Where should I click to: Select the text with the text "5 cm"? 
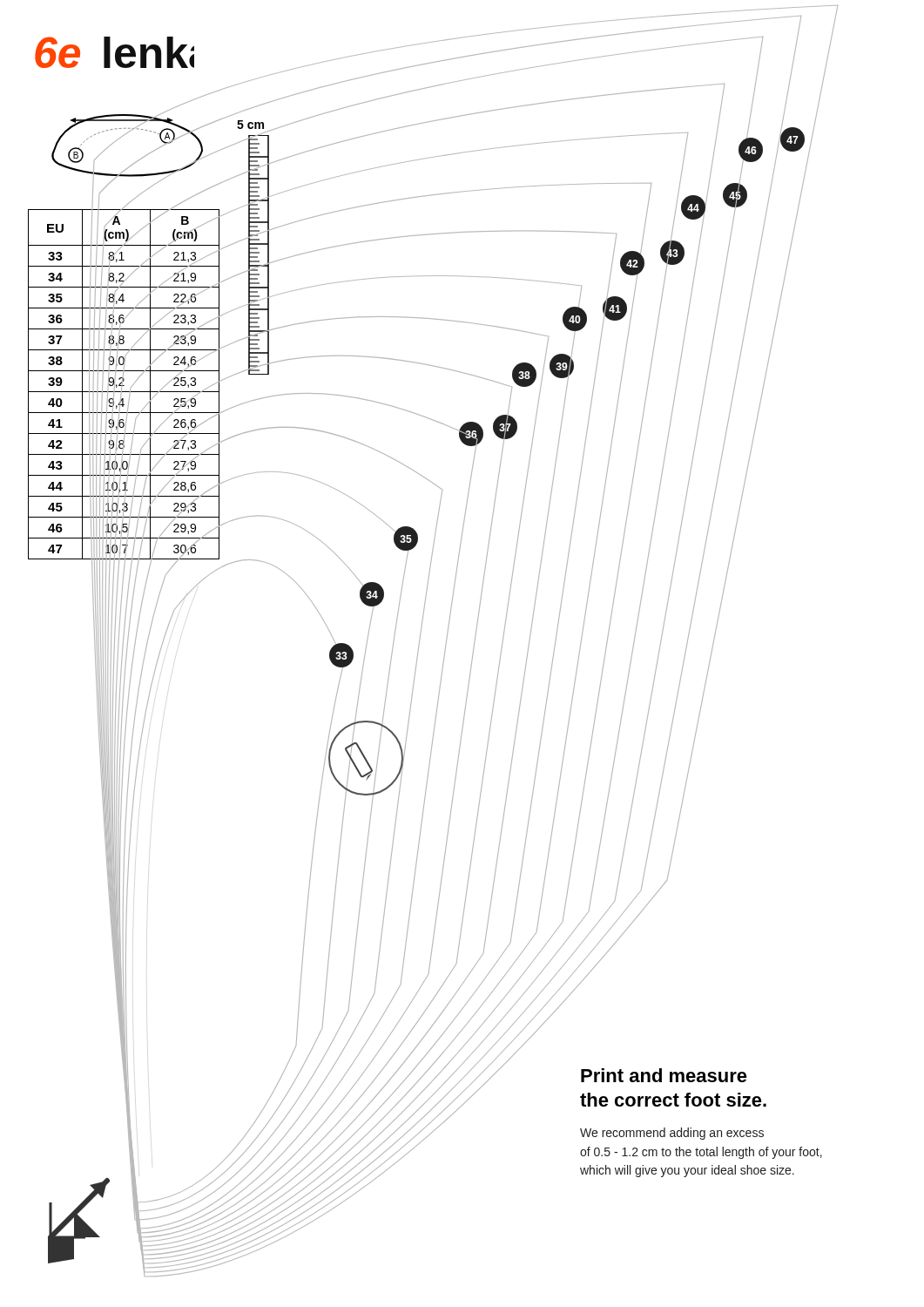251,125
